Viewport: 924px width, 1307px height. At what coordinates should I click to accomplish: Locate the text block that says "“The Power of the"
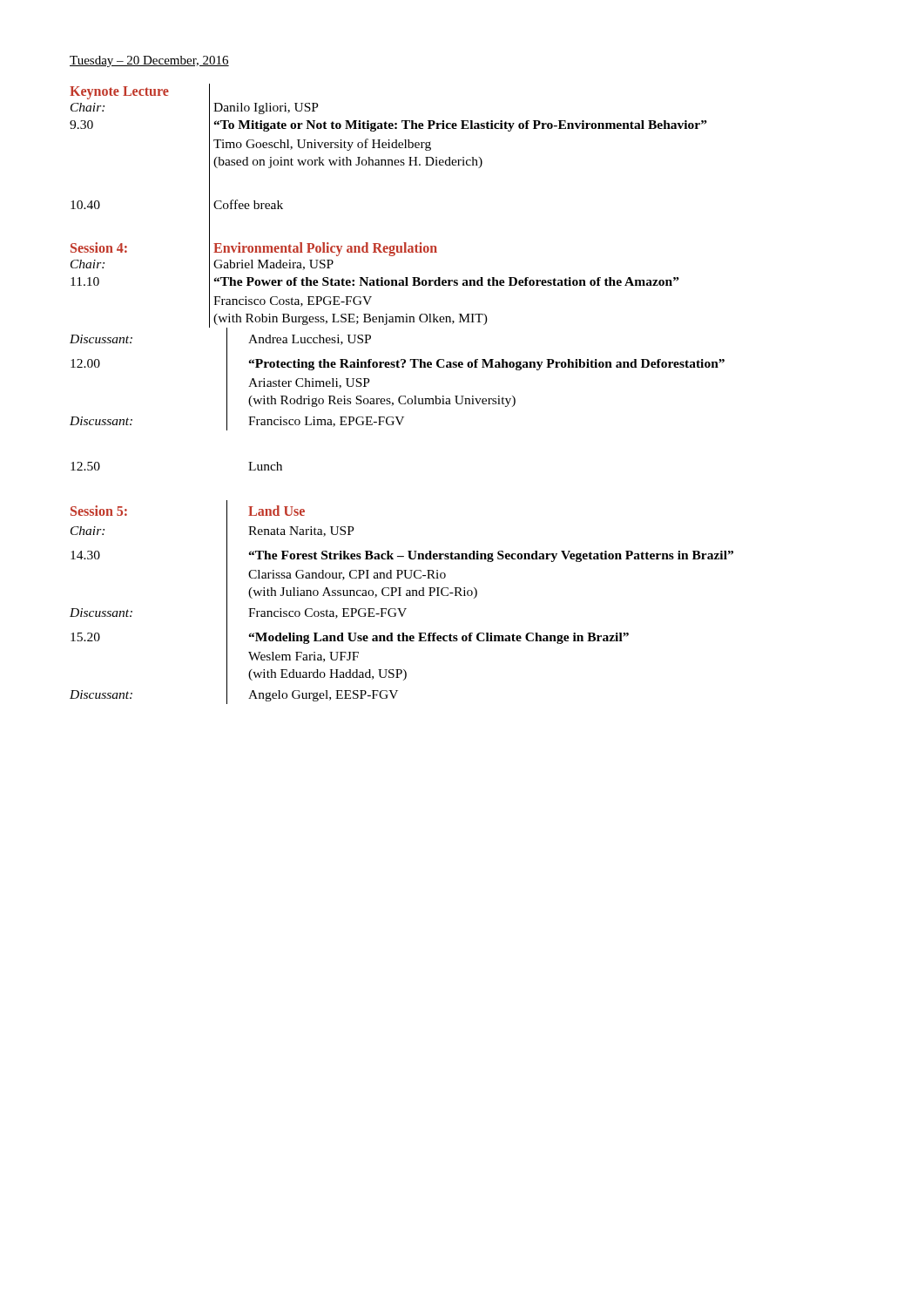click(x=446, y=281)
